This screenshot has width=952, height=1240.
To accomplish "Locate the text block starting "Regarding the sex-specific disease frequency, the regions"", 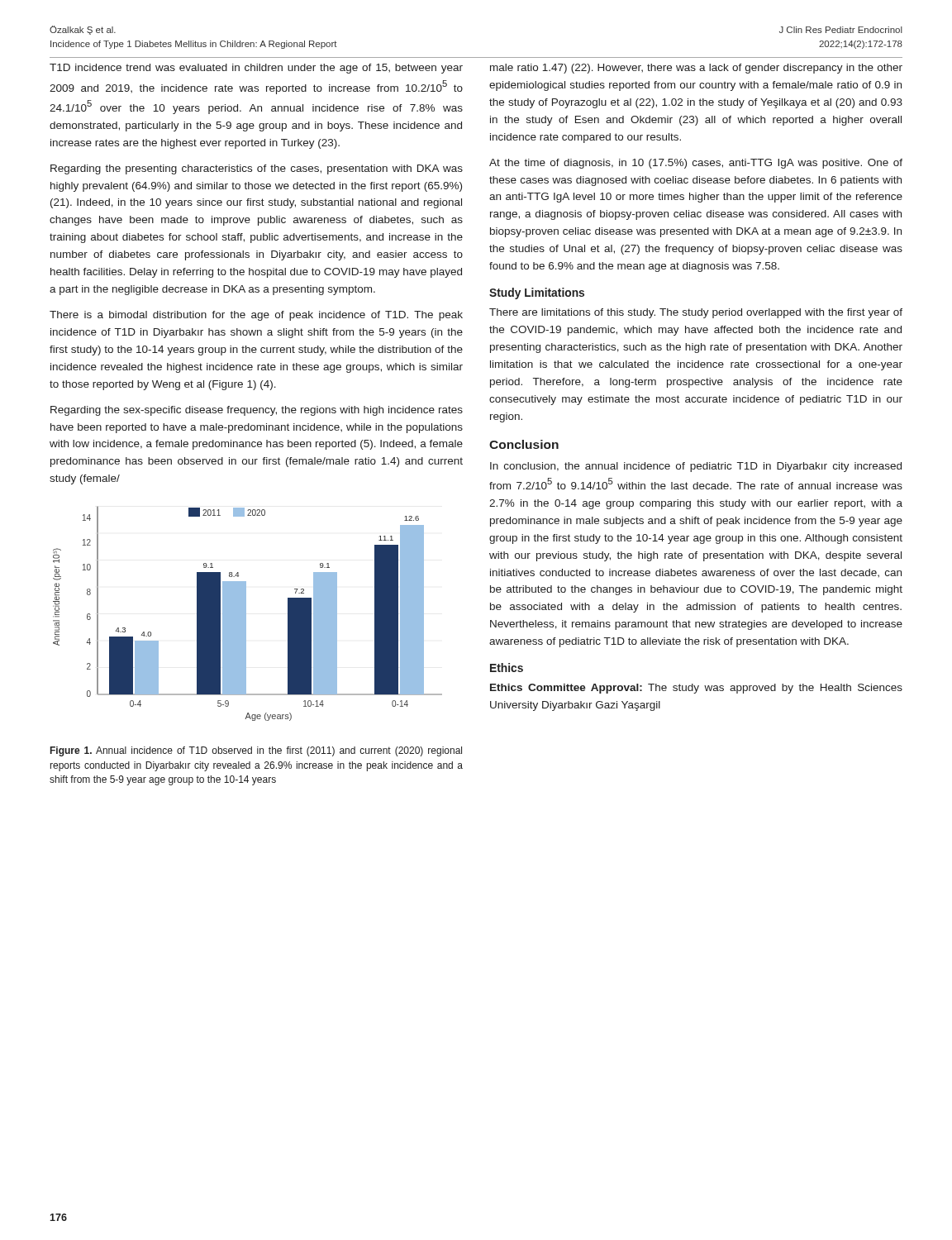I will click(256, 445).
